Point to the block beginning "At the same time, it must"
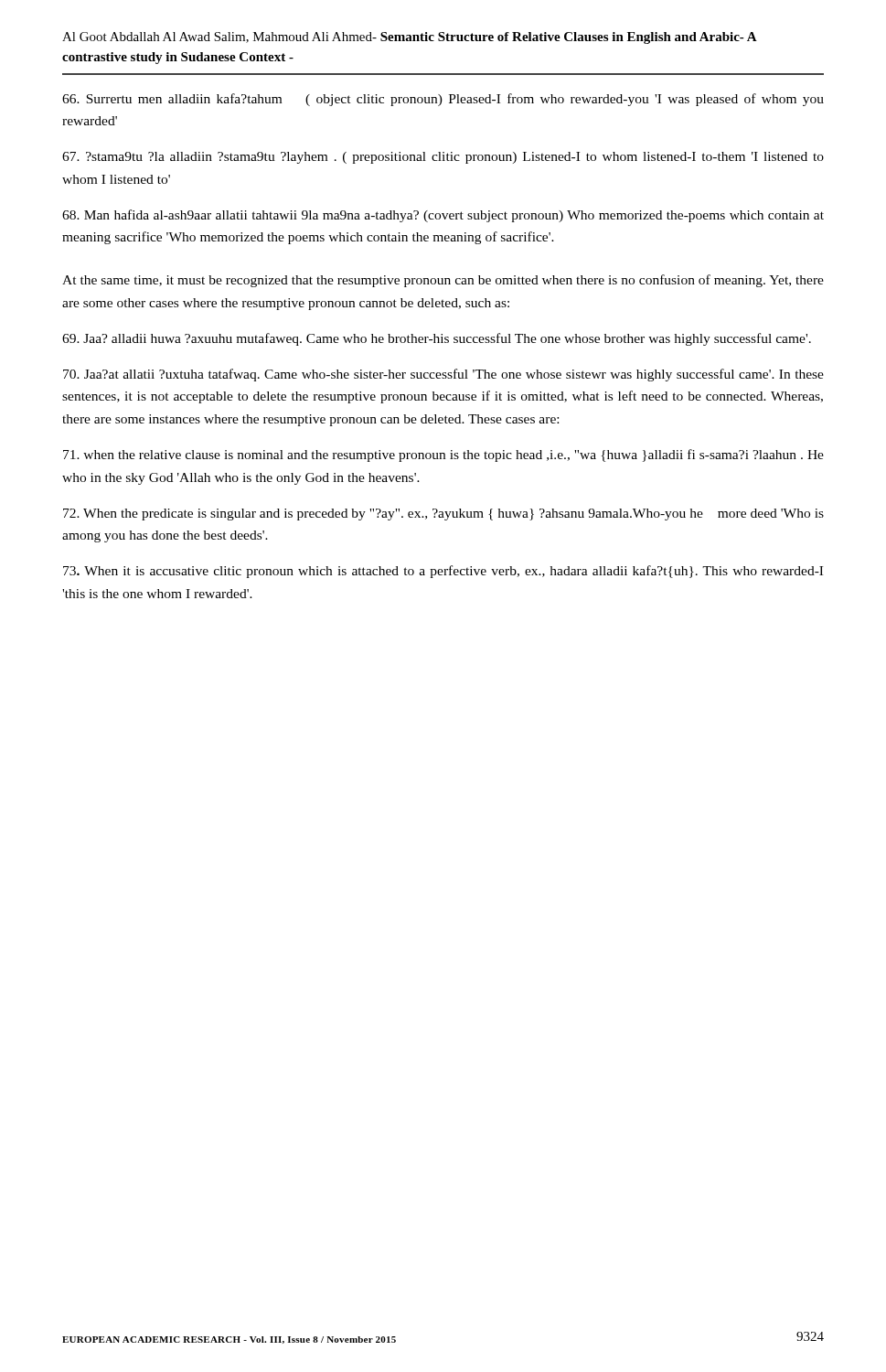 coord(443,291)
